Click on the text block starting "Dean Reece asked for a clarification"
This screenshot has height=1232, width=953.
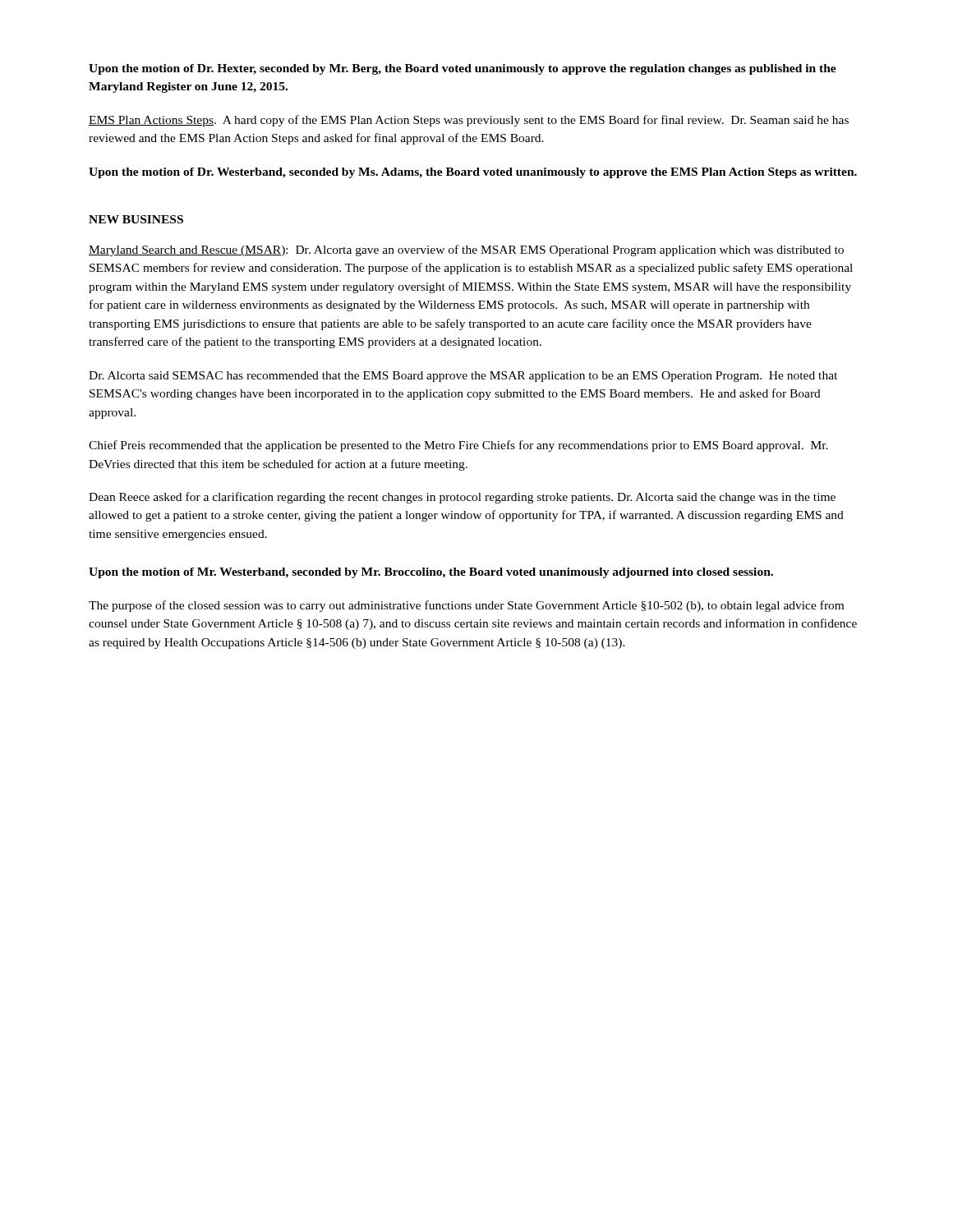pos(476,516)
